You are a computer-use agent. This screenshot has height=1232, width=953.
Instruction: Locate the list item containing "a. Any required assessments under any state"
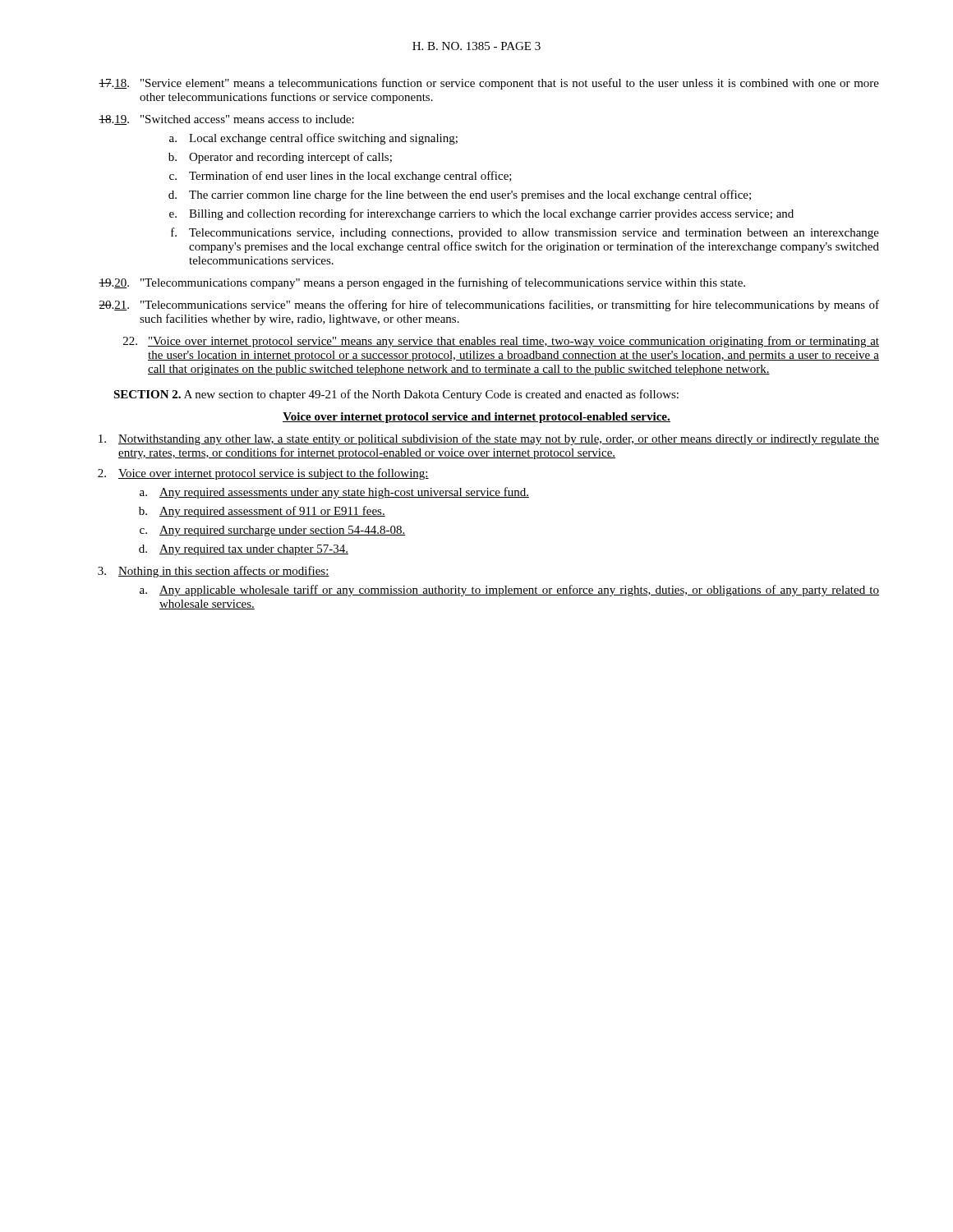(499, 492)
